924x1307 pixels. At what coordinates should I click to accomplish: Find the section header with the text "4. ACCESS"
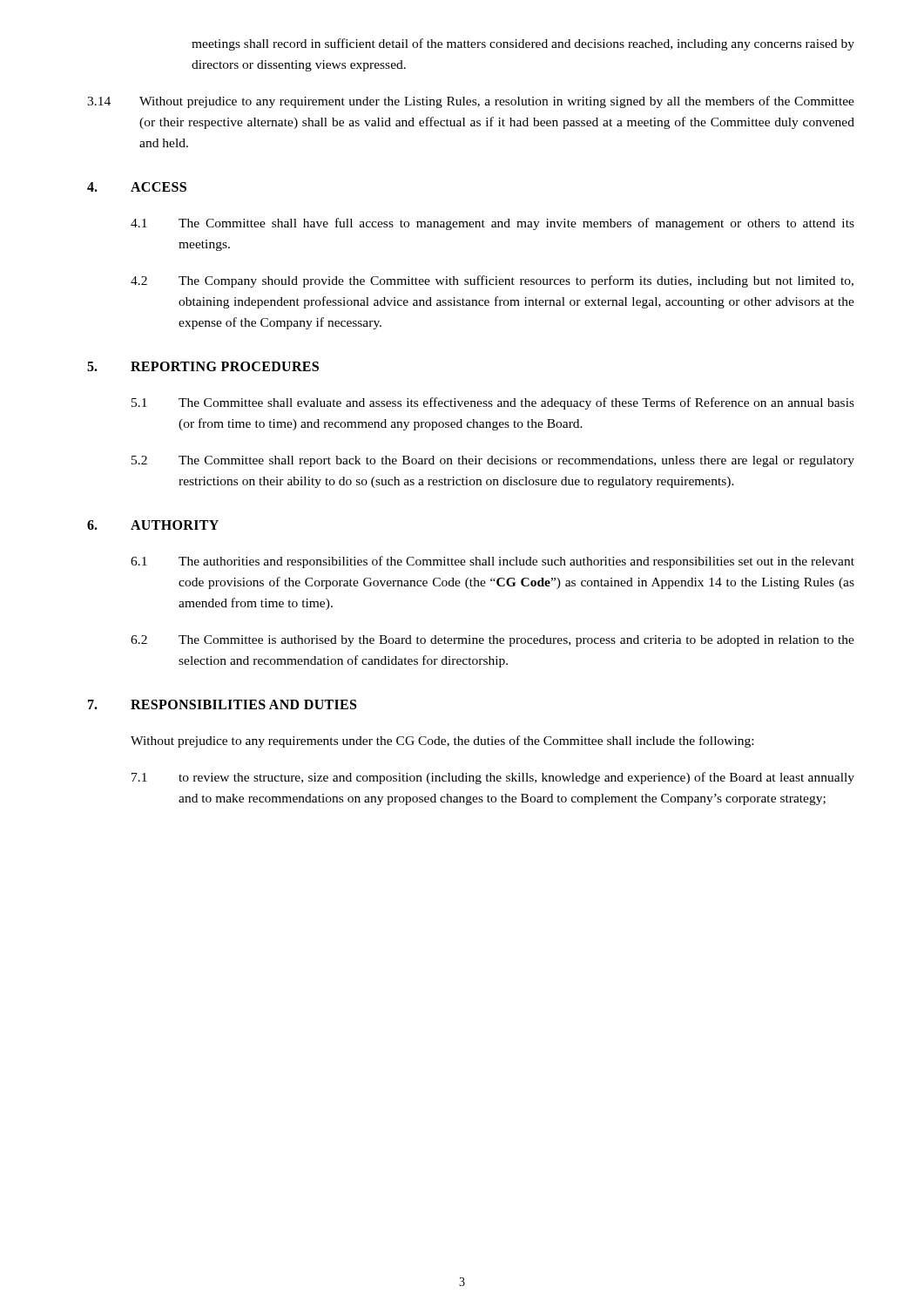coord(137,187)
